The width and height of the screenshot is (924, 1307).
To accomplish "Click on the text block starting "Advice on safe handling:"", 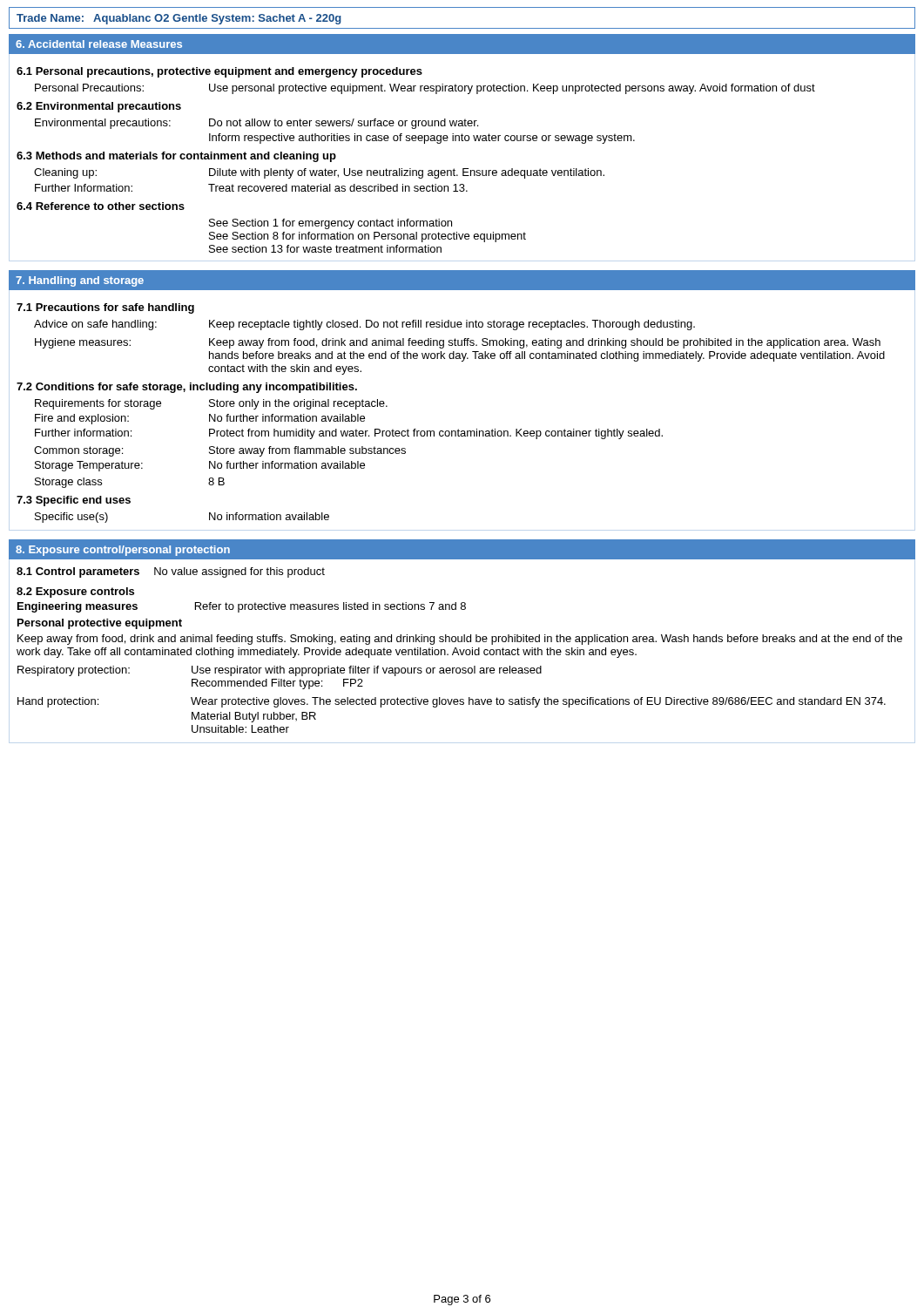I will 471,324.
